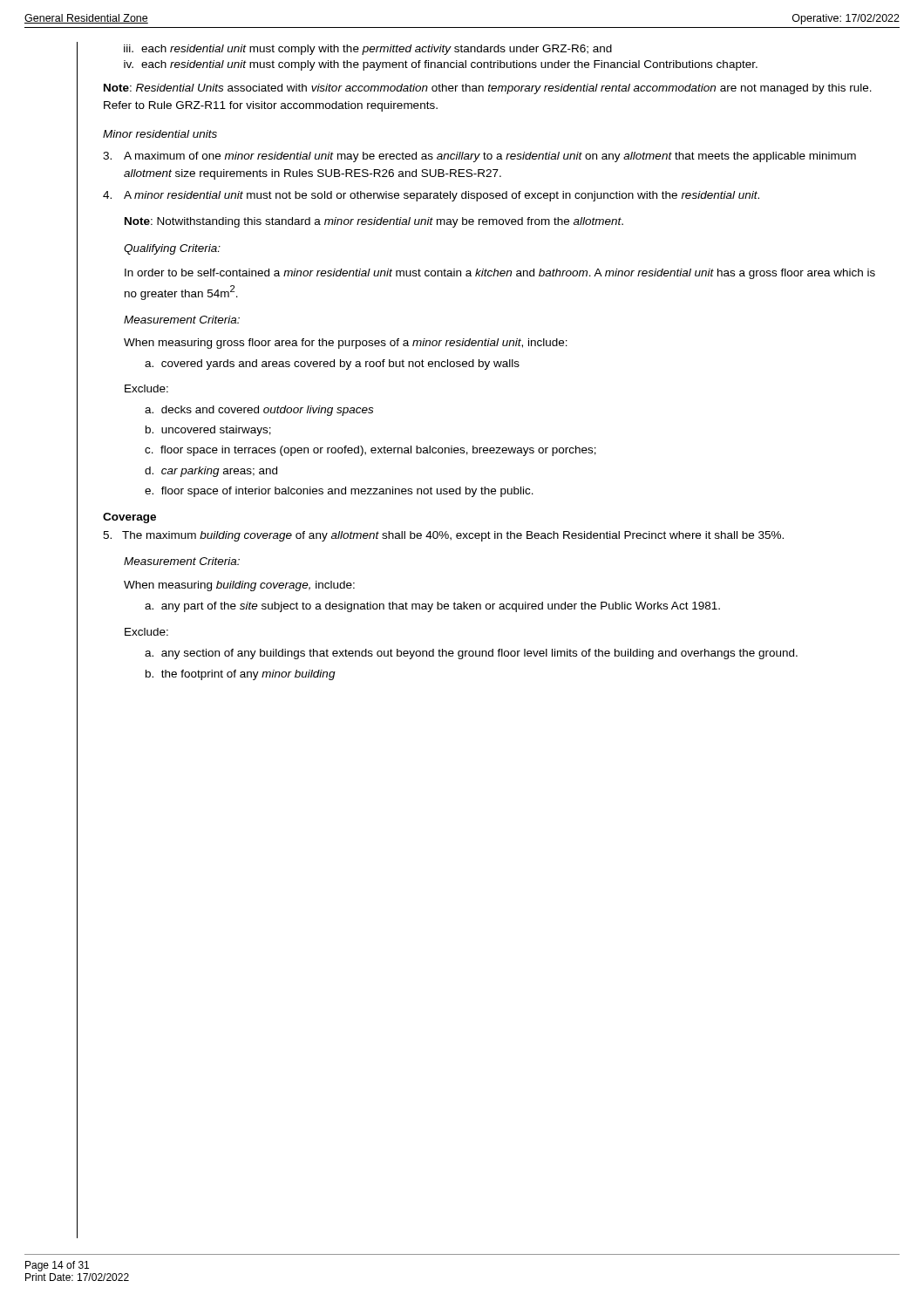Point to the element starting "In order to be self-contained a minor"
The height and width of the screenshot is (1308, 924).
[x=500, y=283]
